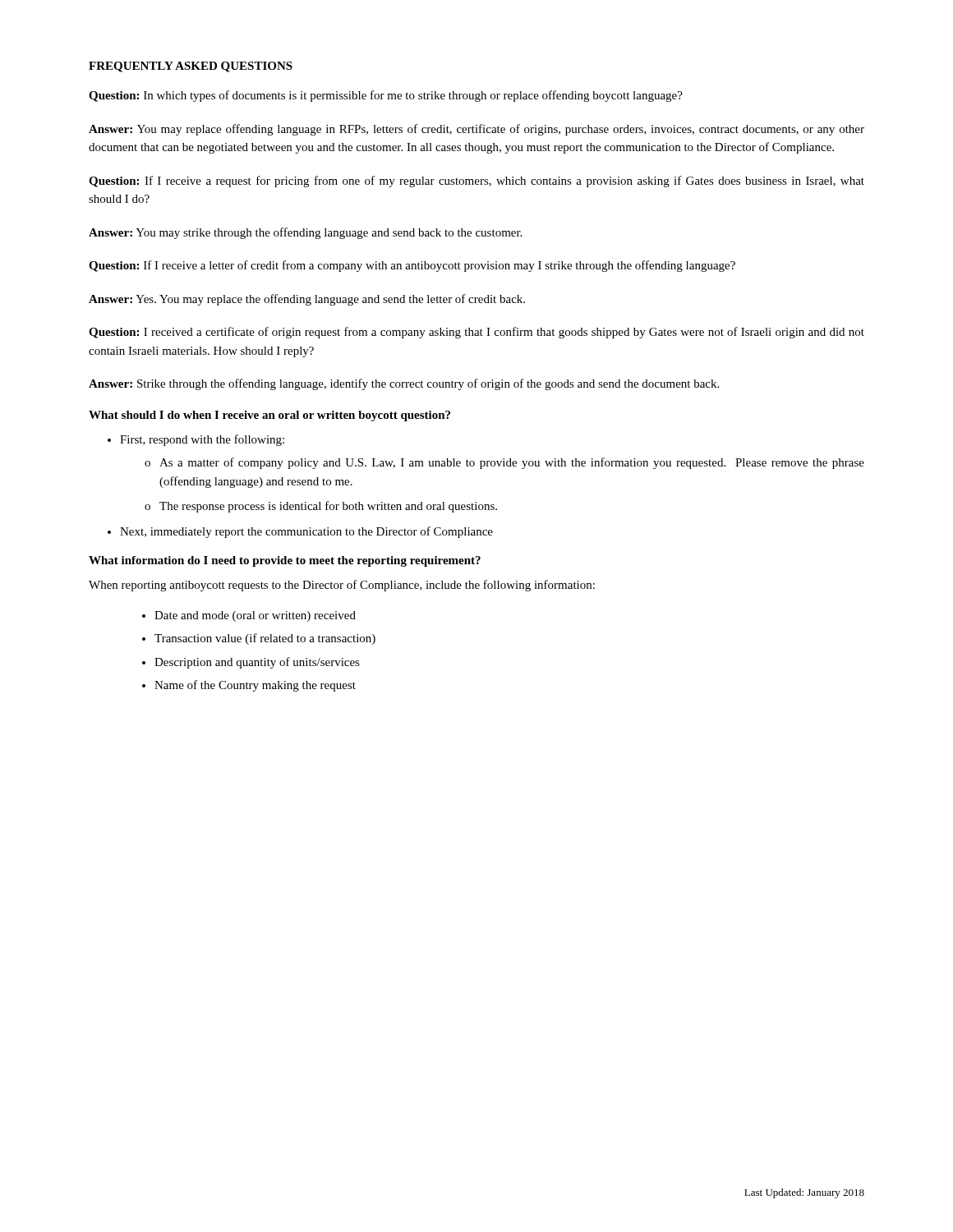Click on the section header that says "FREQUENTLY ASKED QUESTIONS"
This screenshot has width=953, height=1232.
coord(191,66)
